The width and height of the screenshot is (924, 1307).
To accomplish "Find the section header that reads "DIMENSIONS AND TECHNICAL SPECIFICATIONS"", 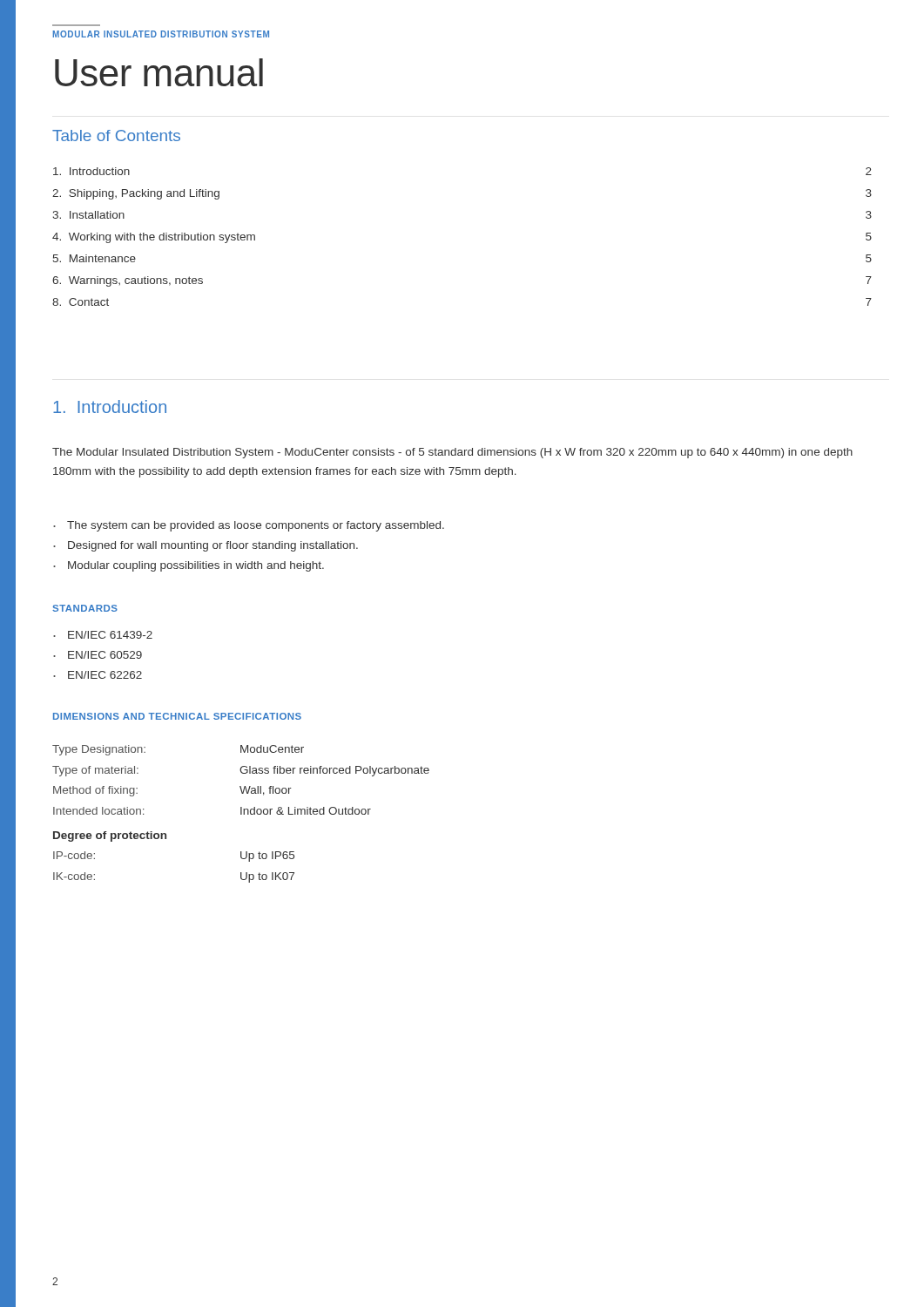I will [x=177, y=716].
